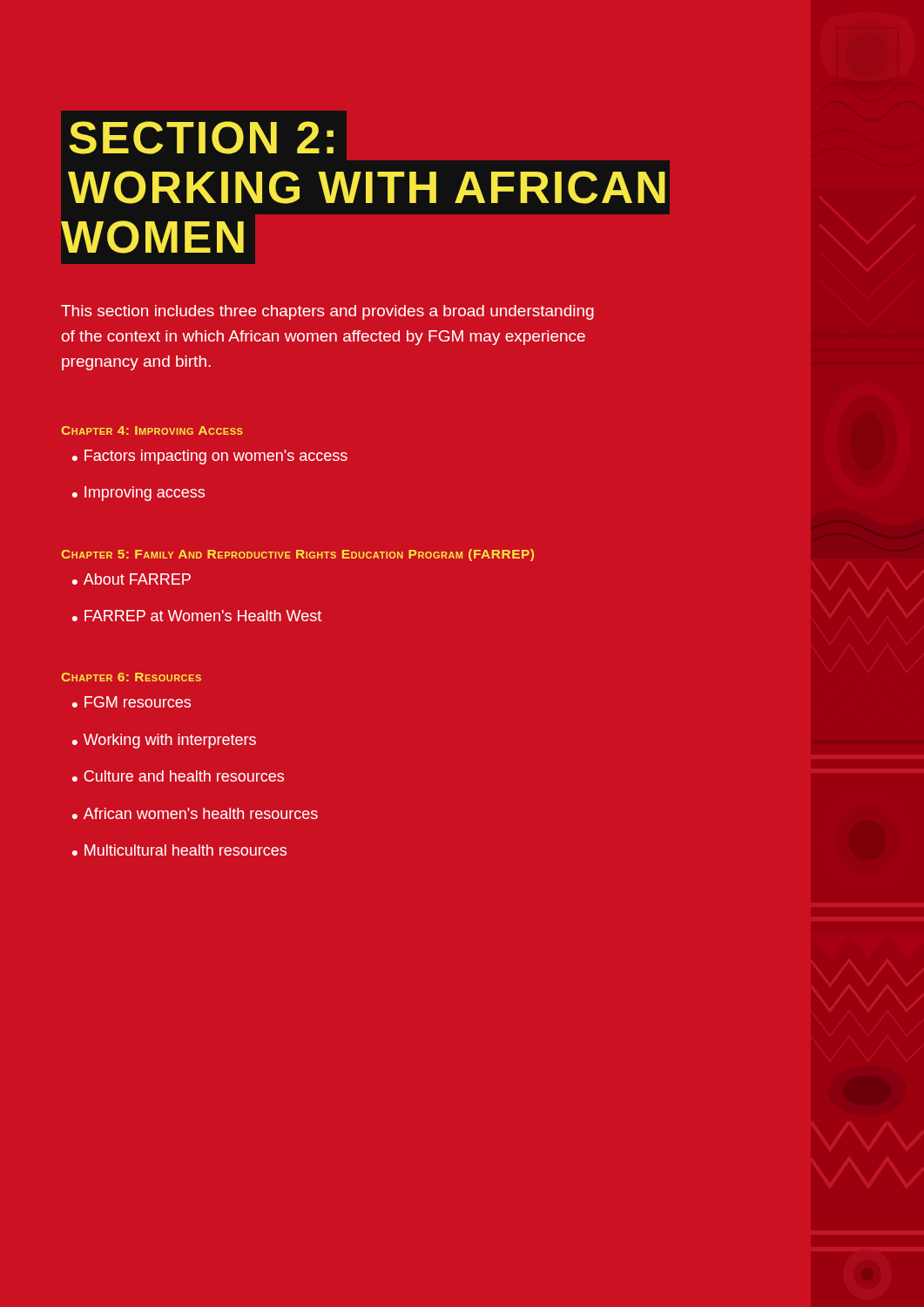
Task: Select the element starting "•Working with interpreters"
Action: (x=164, y=742)
